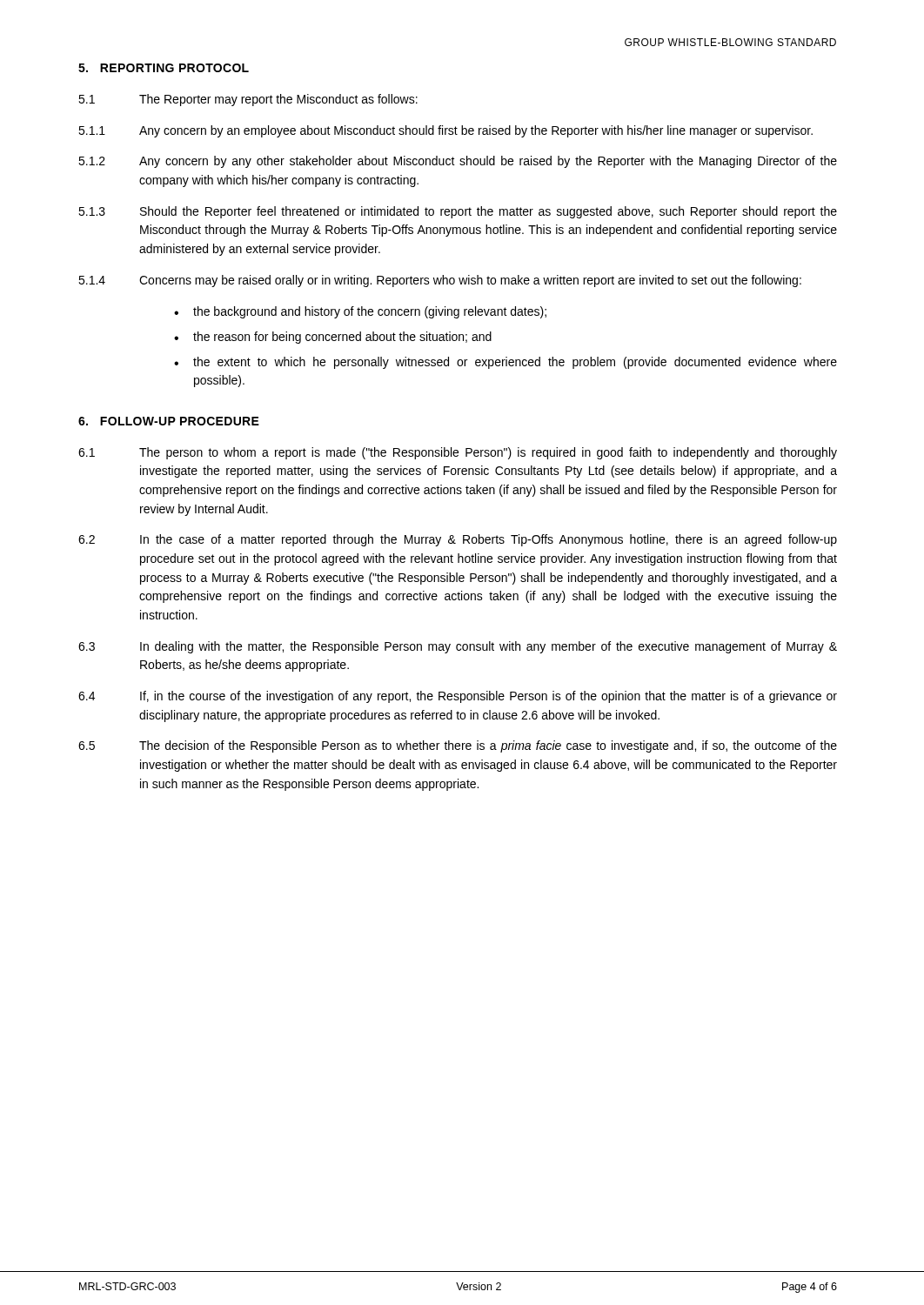Click on the block starting "1.4 Concerns may"

click(x=458, y=334)
